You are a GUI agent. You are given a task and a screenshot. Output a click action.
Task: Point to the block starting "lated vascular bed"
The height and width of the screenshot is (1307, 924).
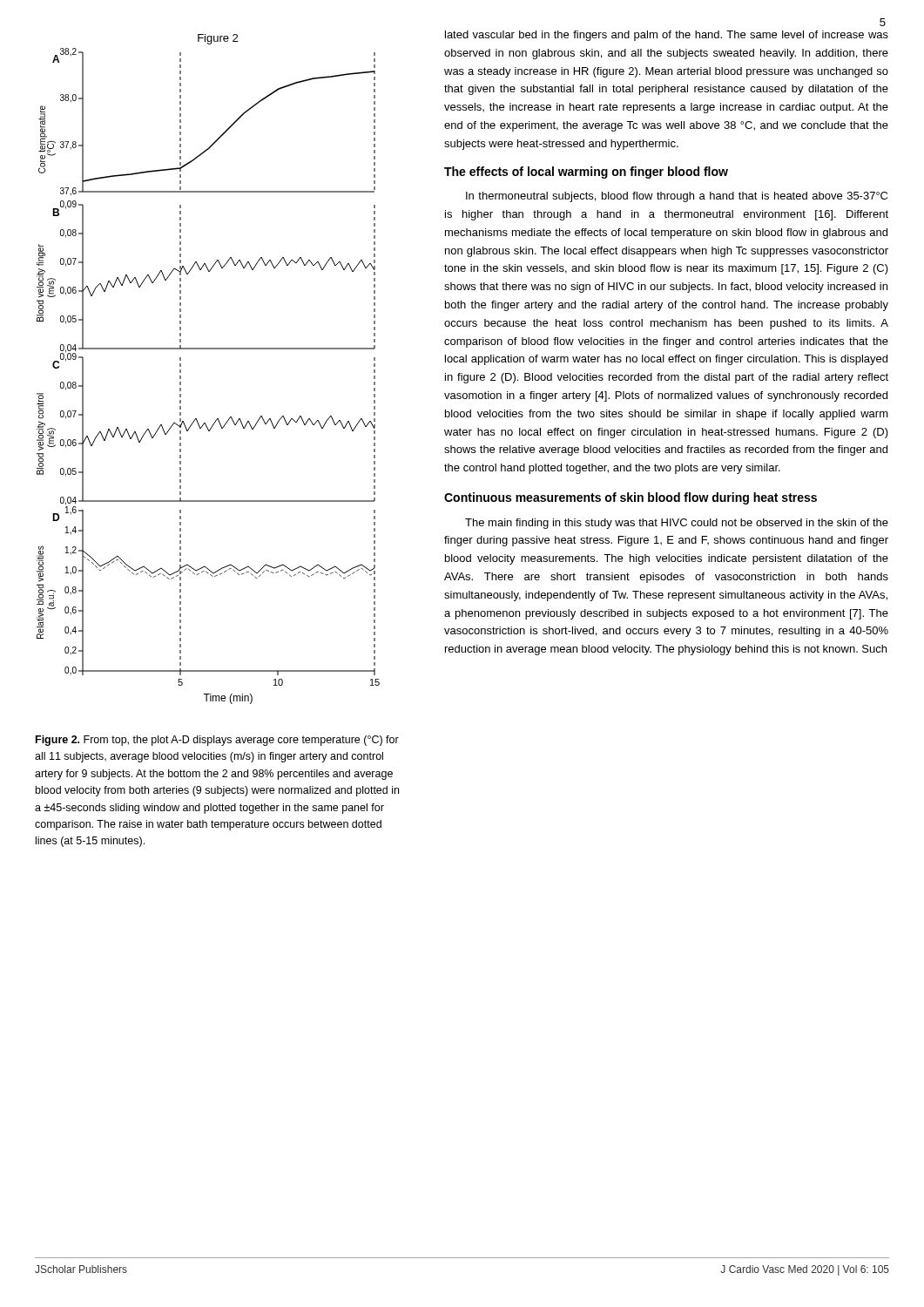point(666,90)
